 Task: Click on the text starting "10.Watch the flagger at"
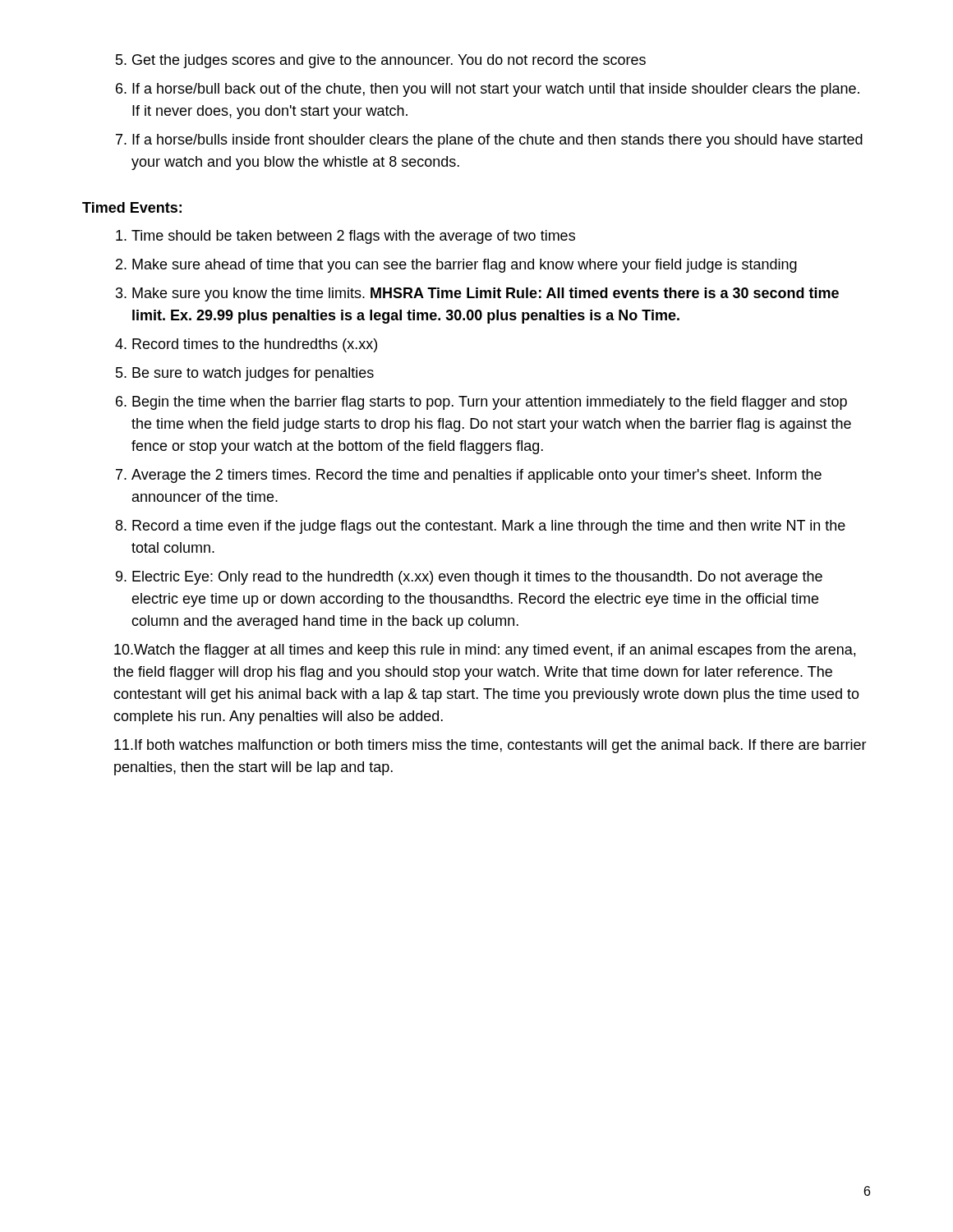click(x=486, y=683)
